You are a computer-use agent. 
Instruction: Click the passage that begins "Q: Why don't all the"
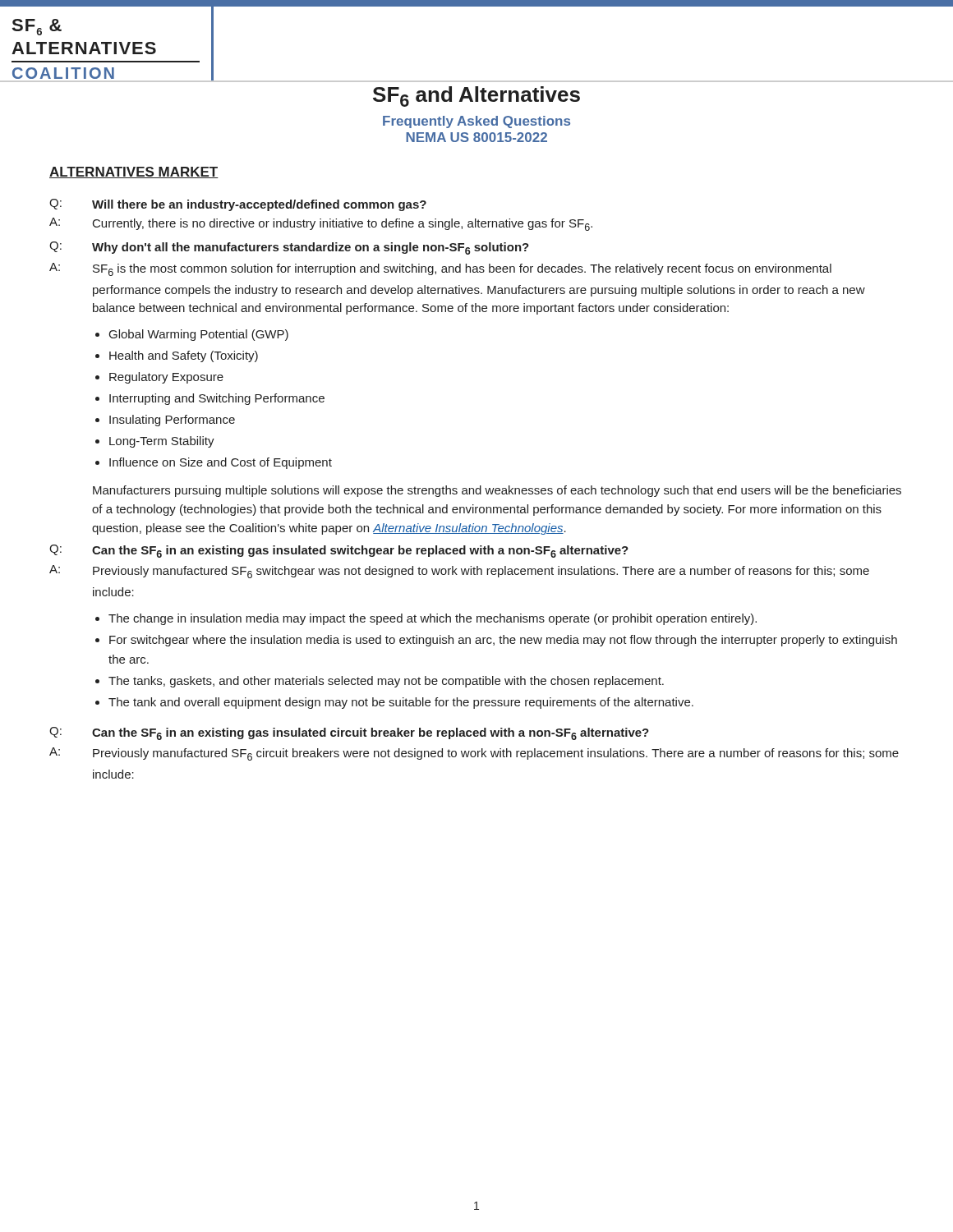tap(289, 248)
